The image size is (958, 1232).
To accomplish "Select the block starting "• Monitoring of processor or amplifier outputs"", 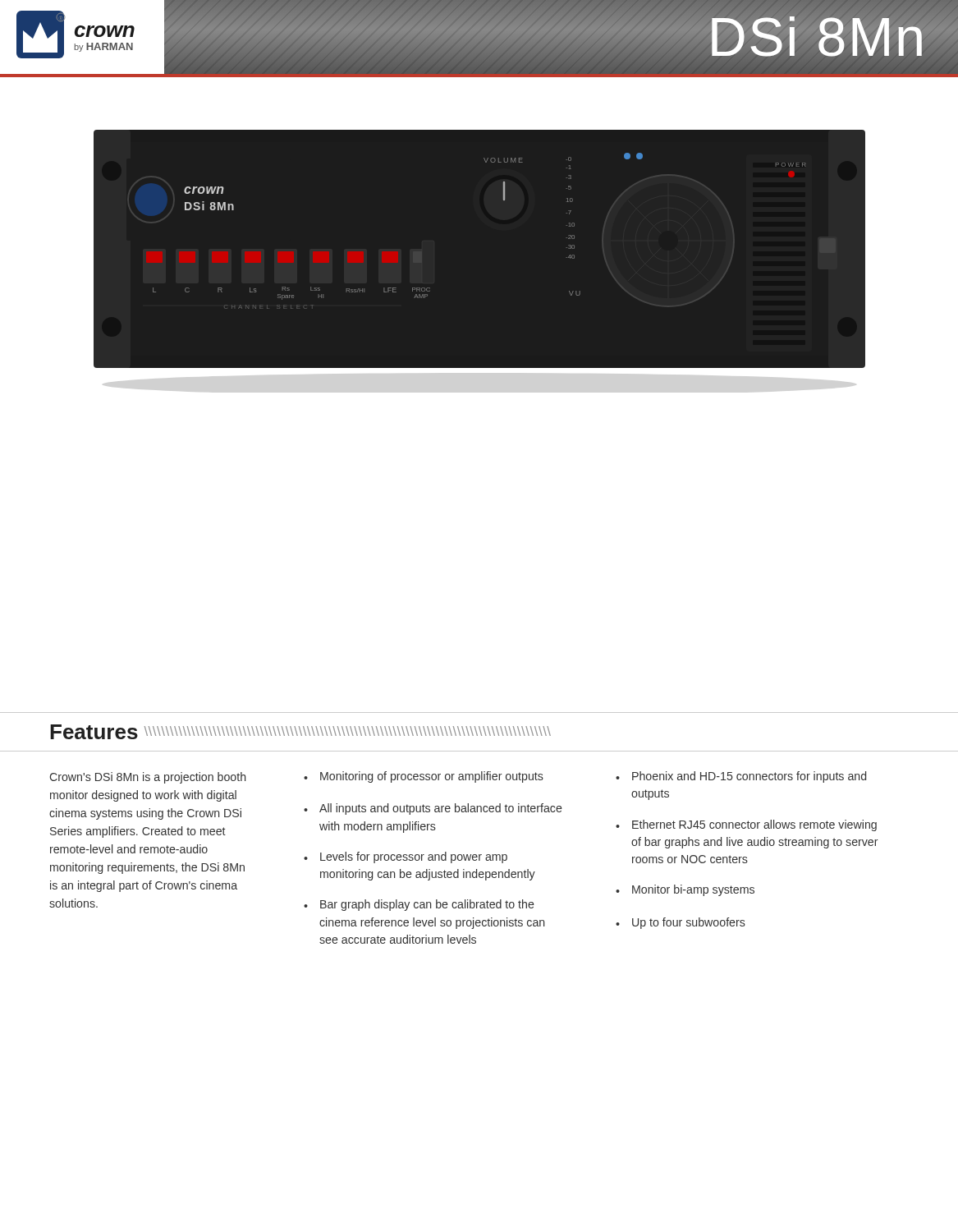I will [424, 778].
